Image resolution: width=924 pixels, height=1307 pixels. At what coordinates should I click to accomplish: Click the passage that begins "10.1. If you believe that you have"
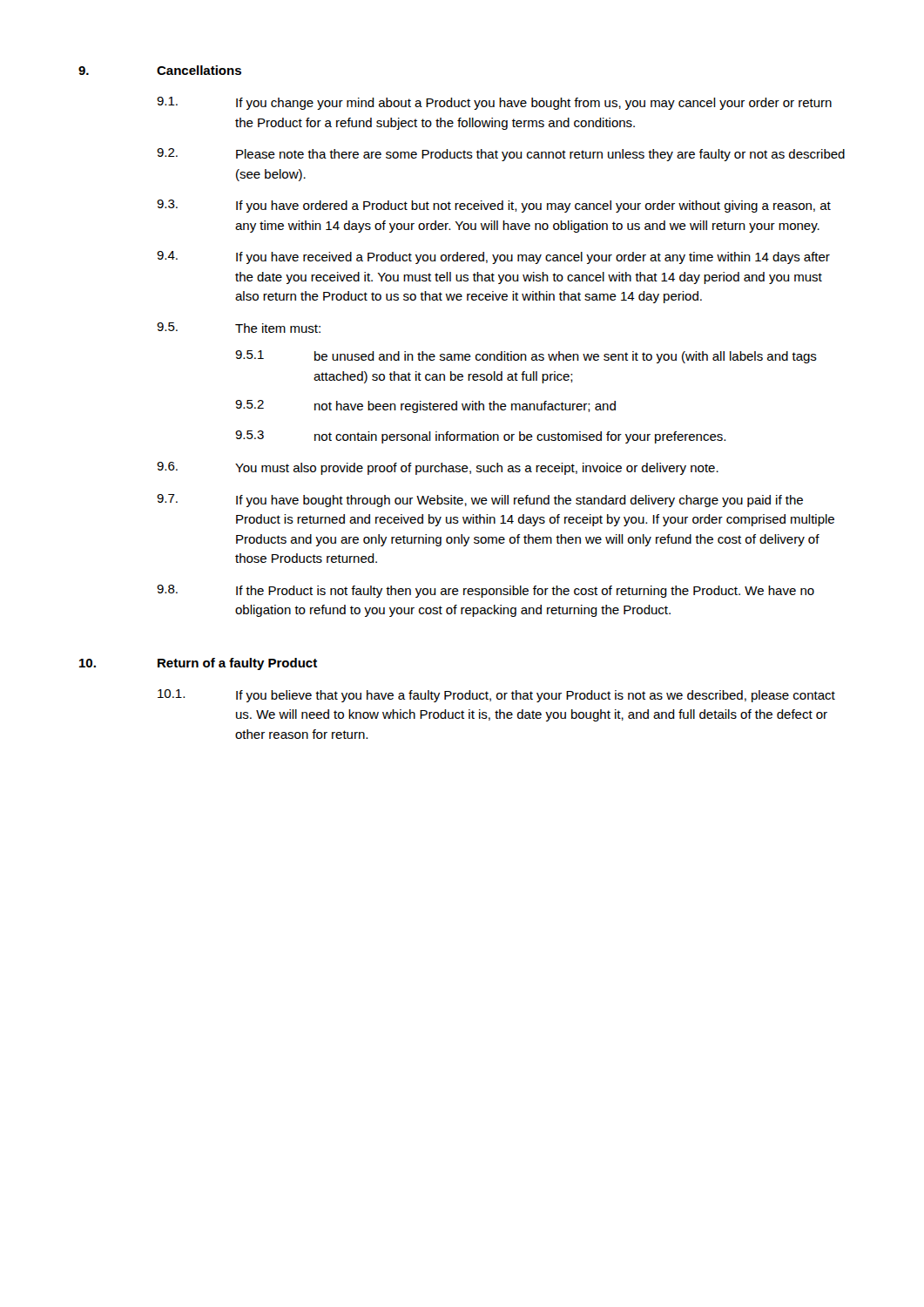(501, 715)
